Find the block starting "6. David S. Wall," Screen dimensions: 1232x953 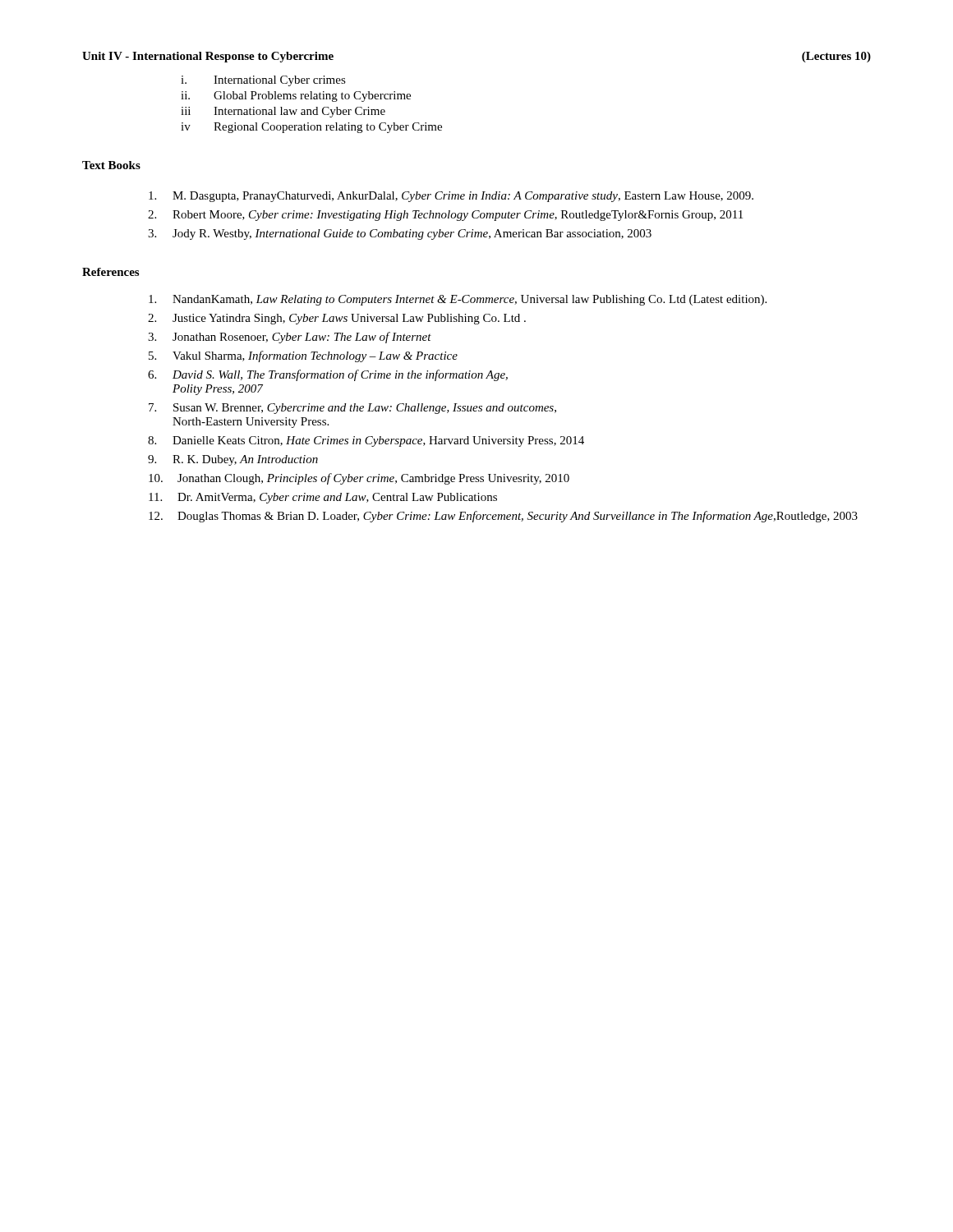coord(509,382)
